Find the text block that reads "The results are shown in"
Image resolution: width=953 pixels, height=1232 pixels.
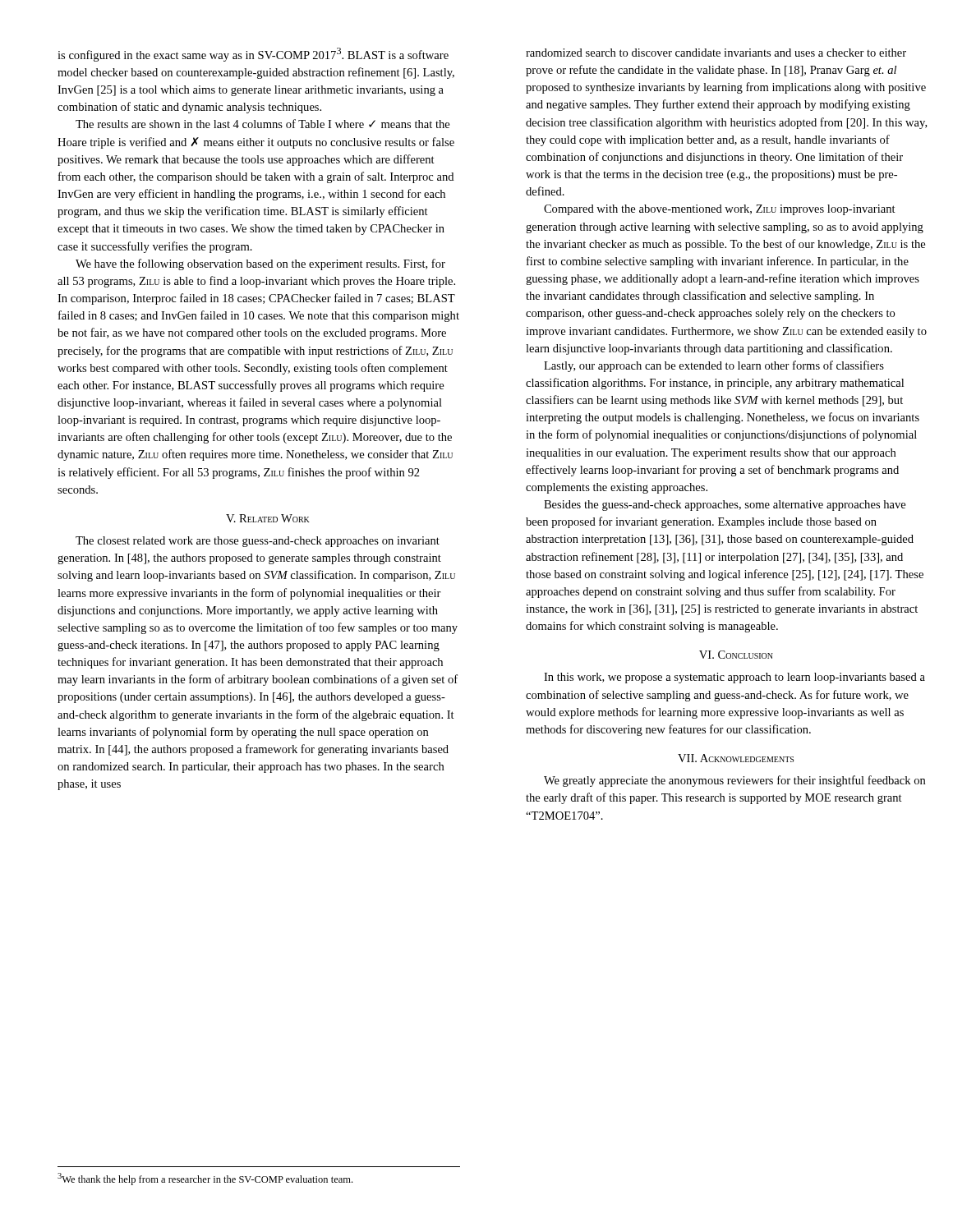tap(259, 186)
